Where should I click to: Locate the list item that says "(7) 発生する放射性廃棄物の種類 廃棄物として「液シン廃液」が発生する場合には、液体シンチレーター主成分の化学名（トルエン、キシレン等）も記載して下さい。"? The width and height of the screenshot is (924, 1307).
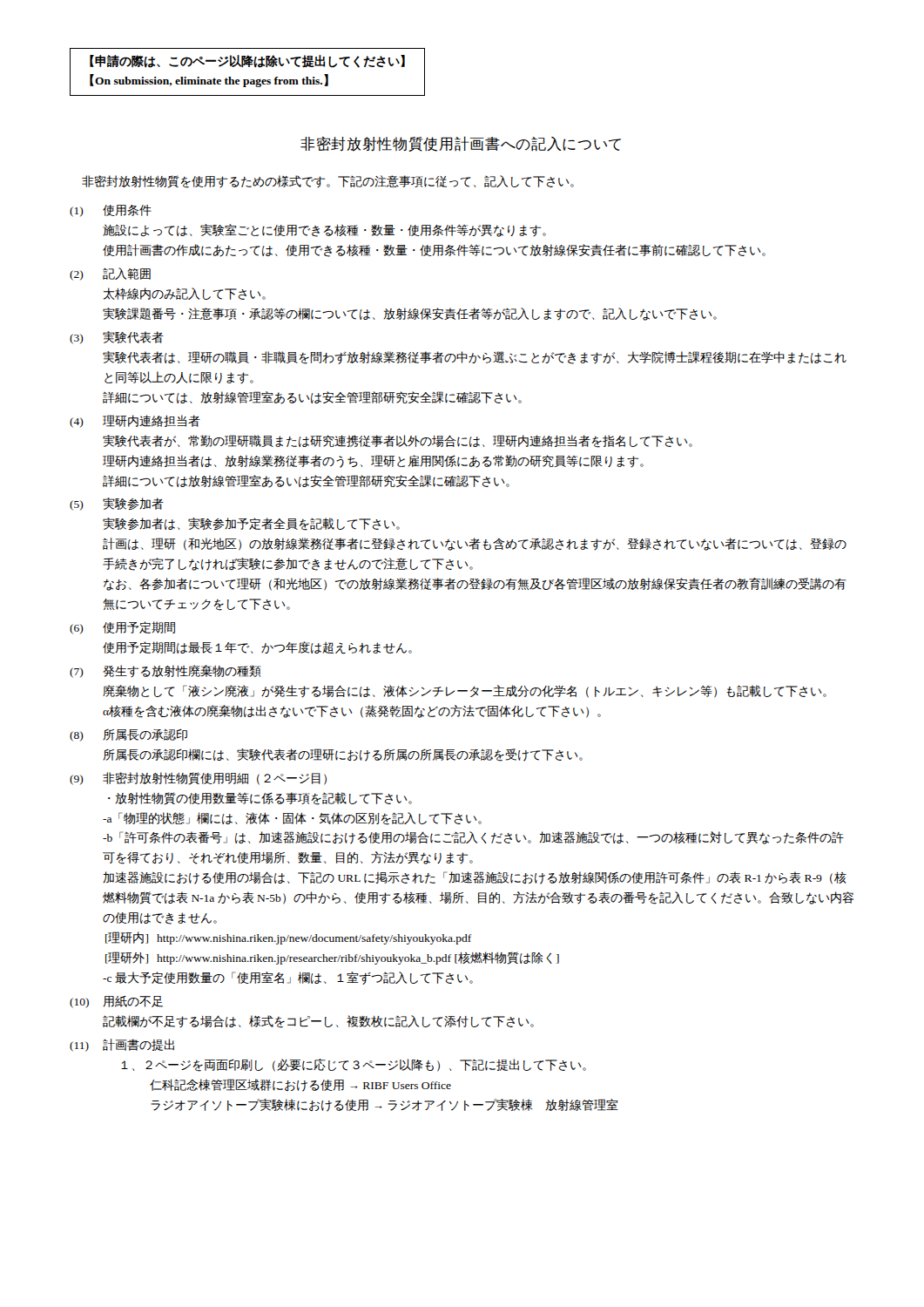462,692
